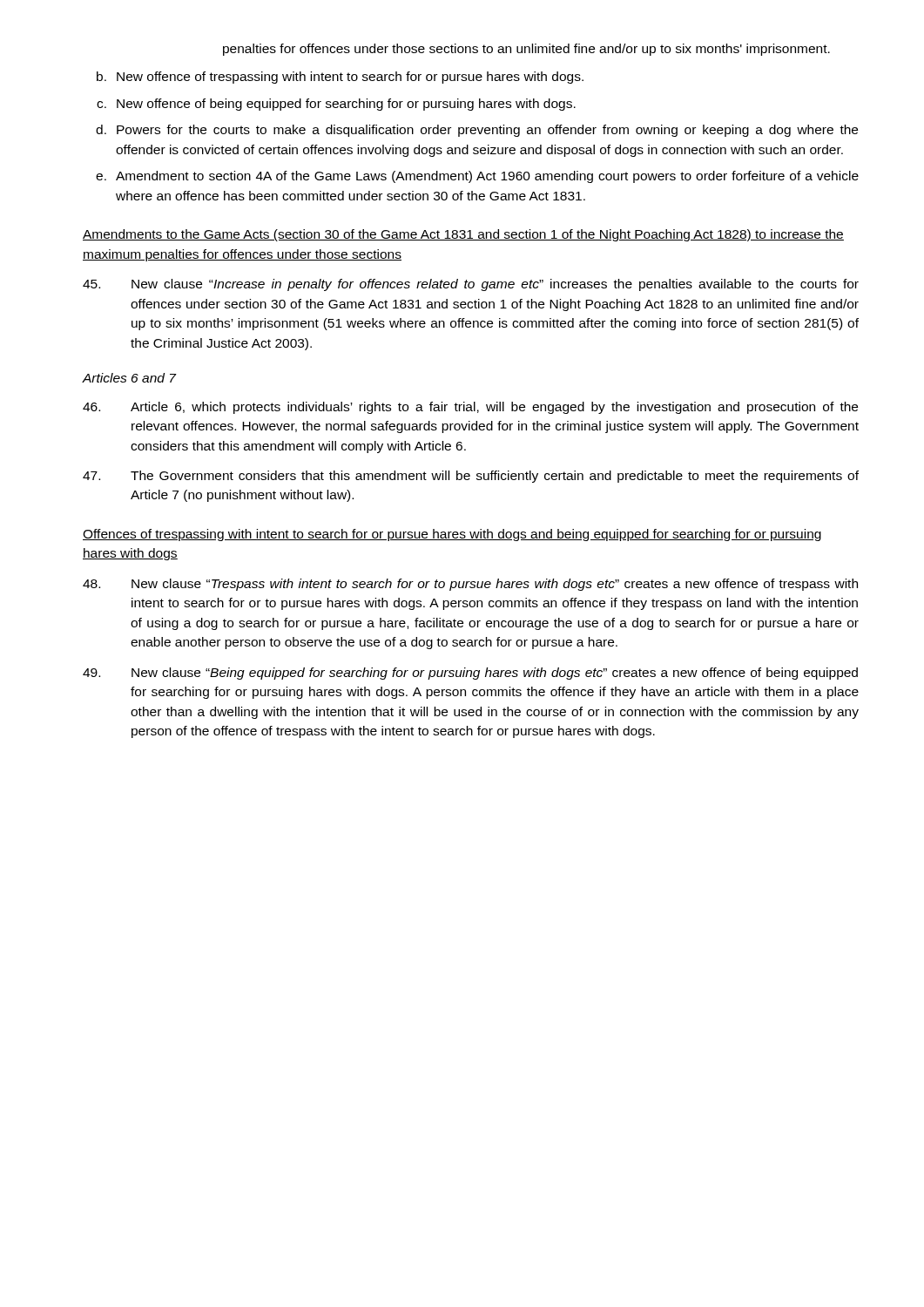The width and height of the screenshot is (924, 1307).
Task: Point to the text starting "The Government considers"
Action: (471, 486)
